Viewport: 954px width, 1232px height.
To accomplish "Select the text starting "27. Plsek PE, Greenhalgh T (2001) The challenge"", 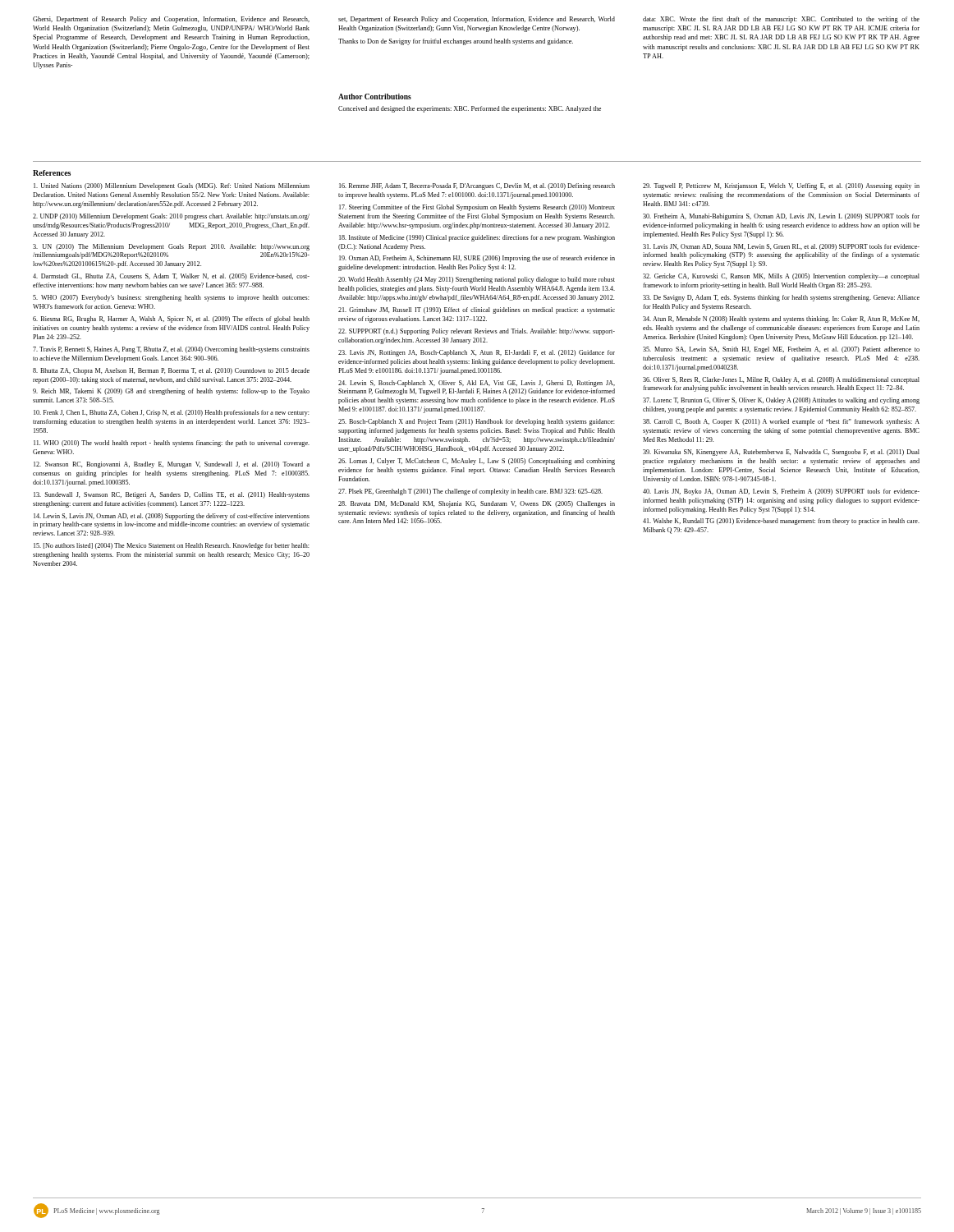I will [x=471, y=491].
